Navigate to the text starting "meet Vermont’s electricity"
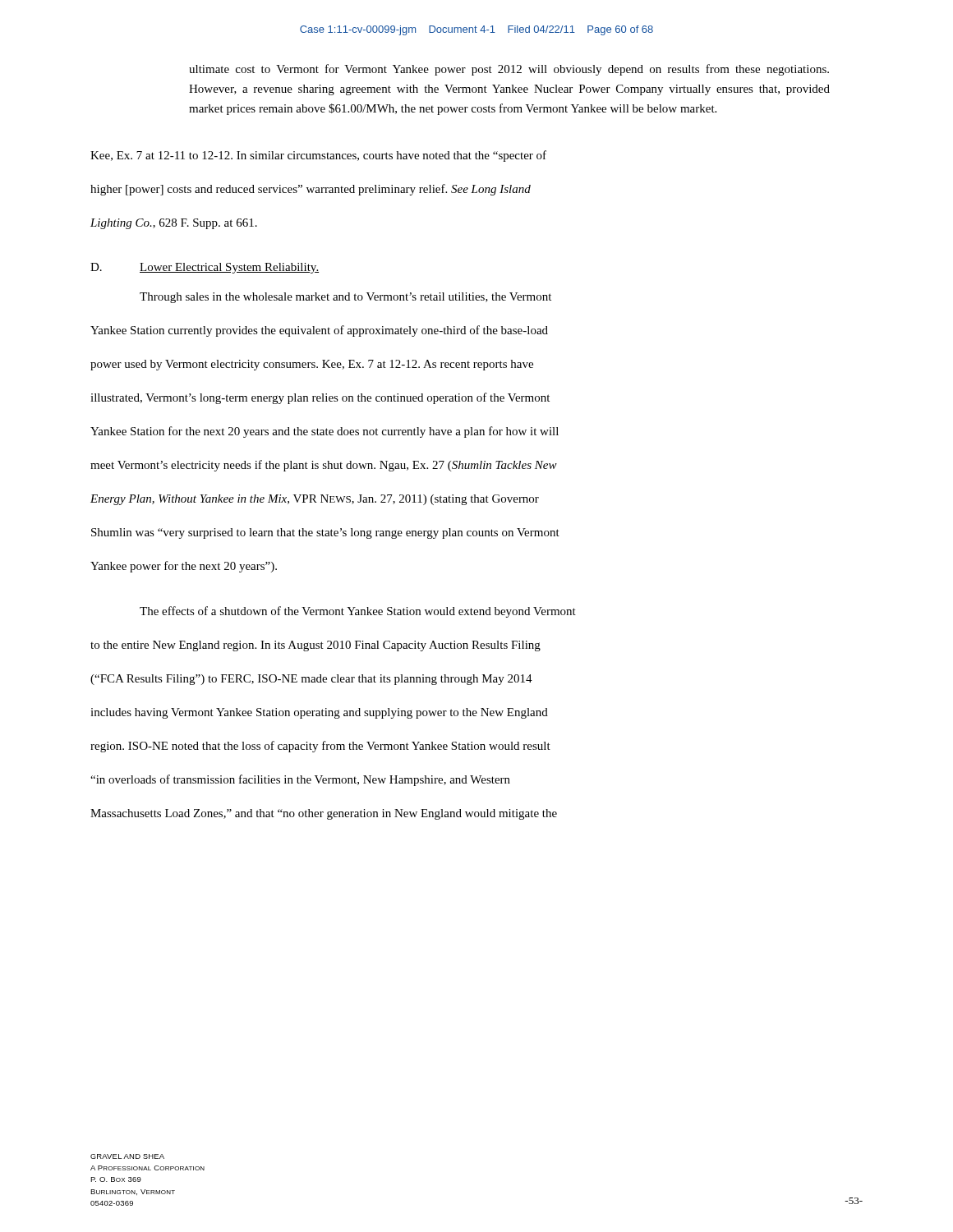The width and height of the screenshot is (953, 1232). point(323,465)
